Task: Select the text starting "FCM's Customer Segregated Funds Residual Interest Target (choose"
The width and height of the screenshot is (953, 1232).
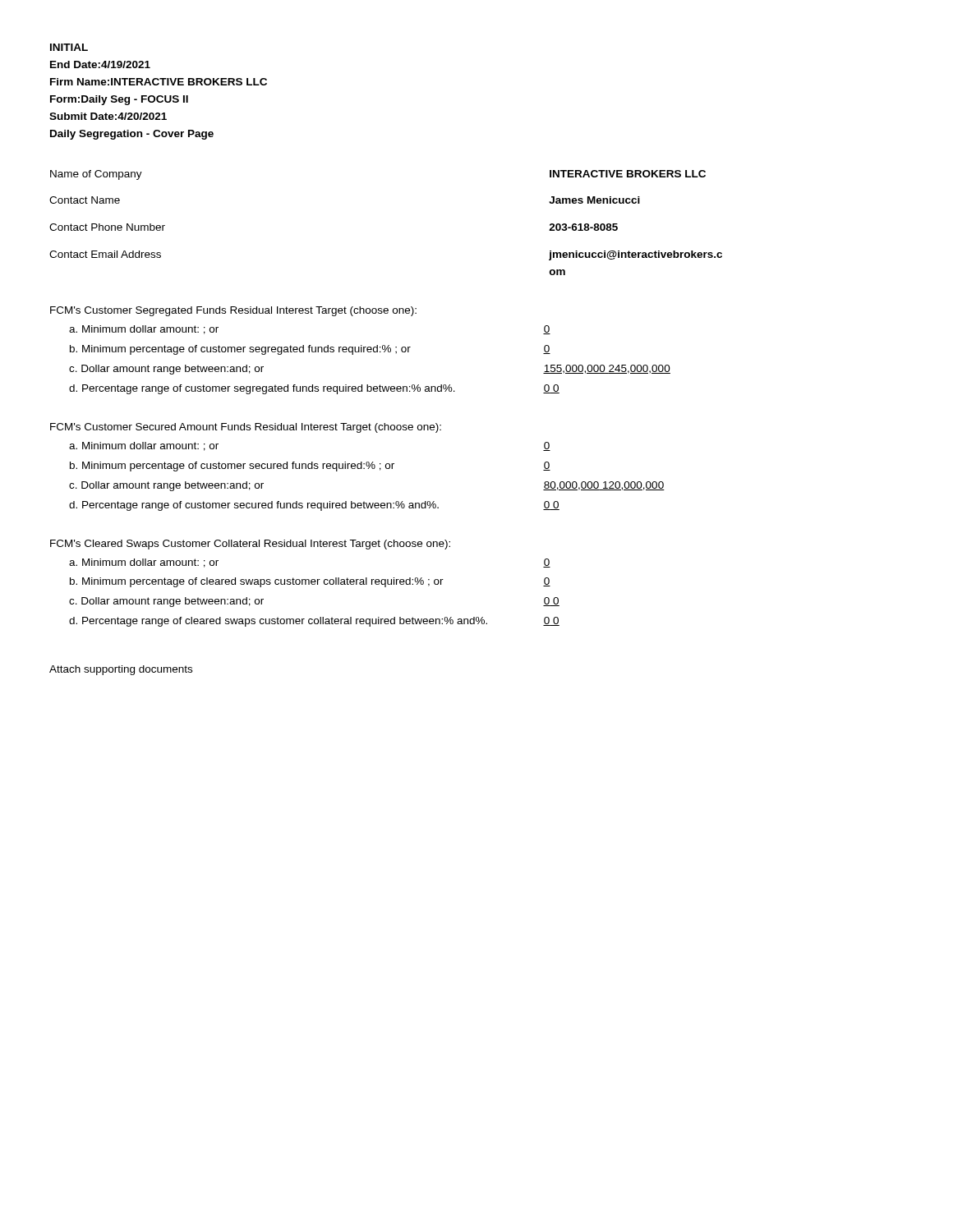Action: 233,311
